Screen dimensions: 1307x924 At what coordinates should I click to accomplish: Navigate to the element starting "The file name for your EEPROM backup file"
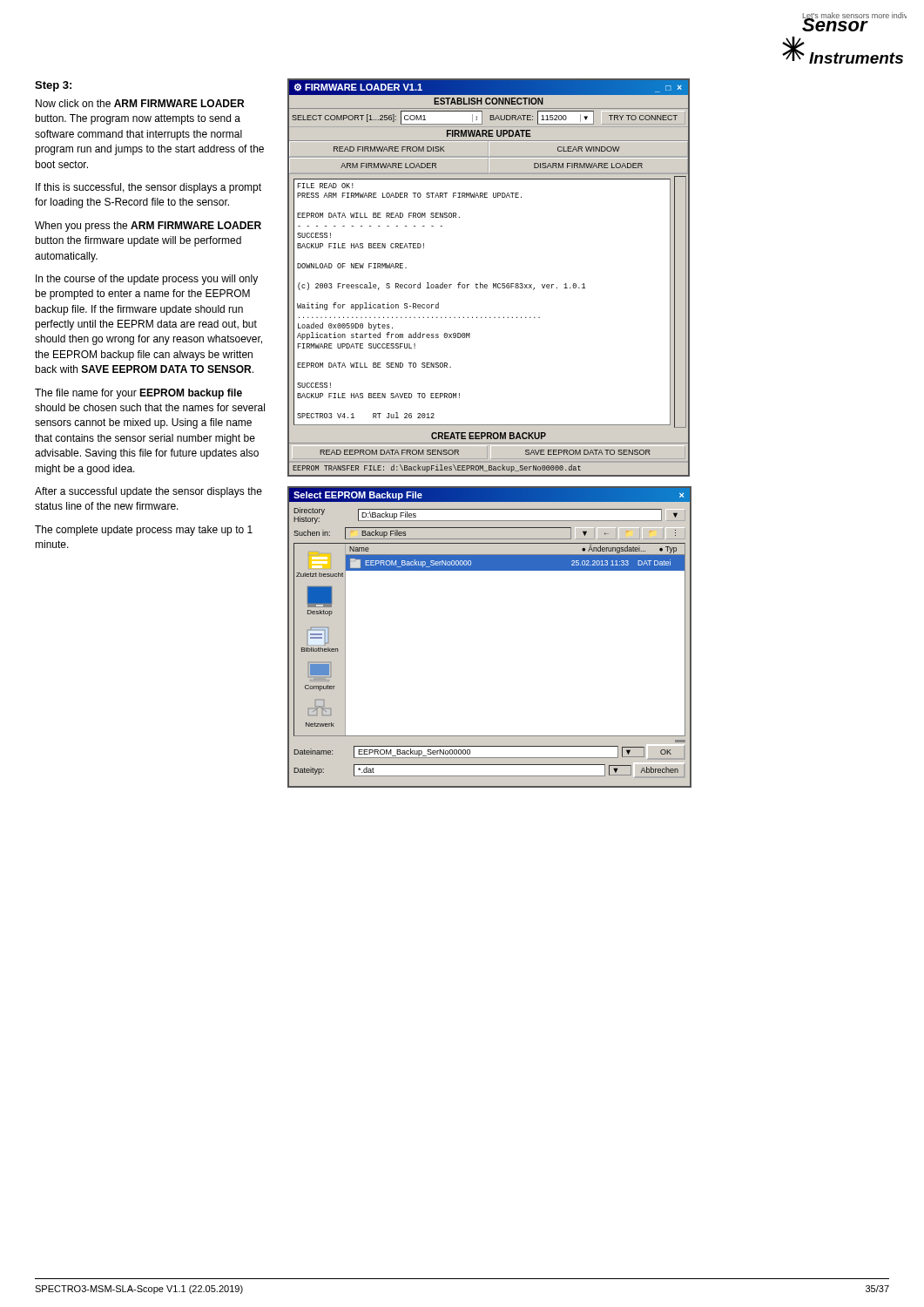point(150,431)
